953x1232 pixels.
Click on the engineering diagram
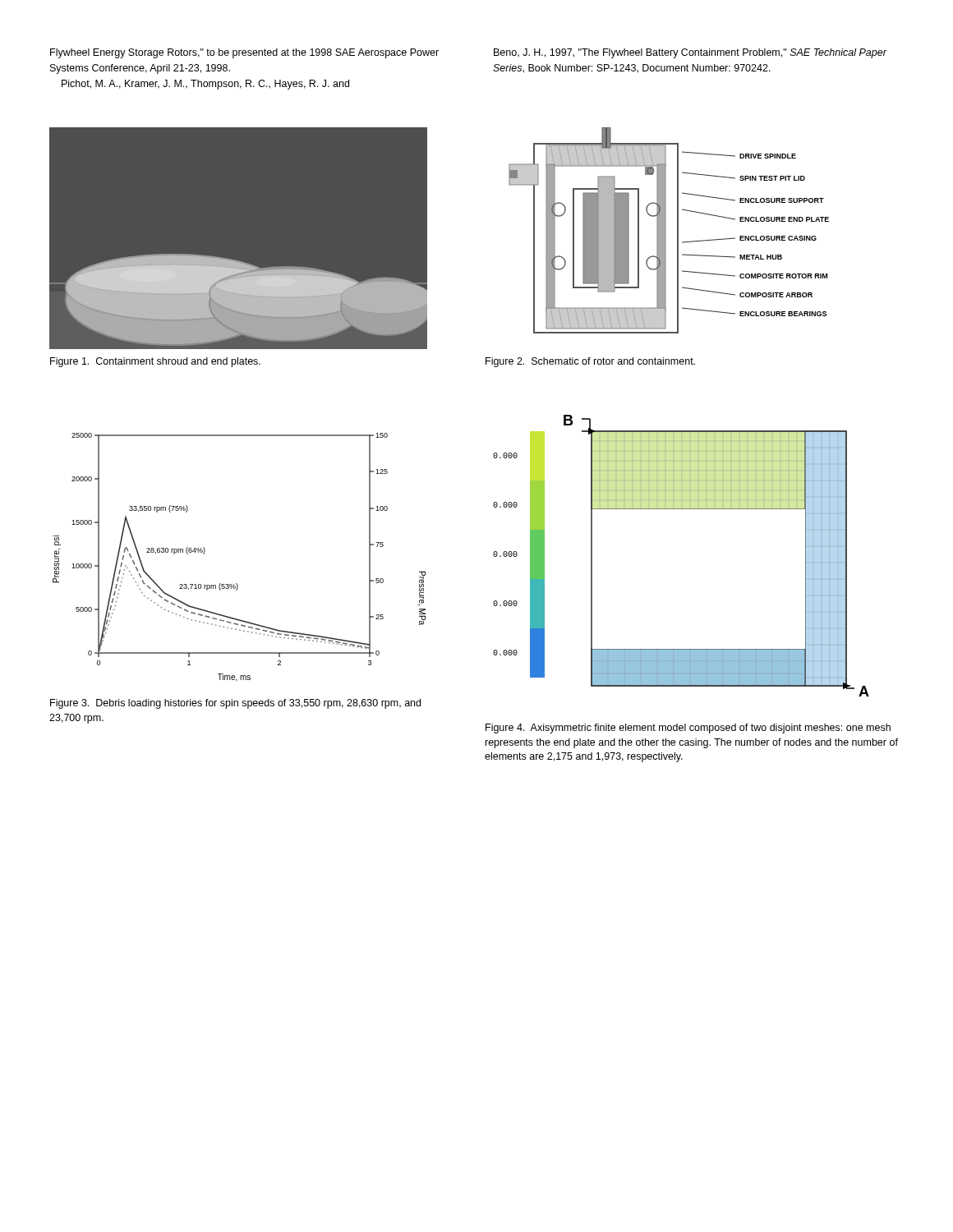pyautogui.click(x=694, y=559)
